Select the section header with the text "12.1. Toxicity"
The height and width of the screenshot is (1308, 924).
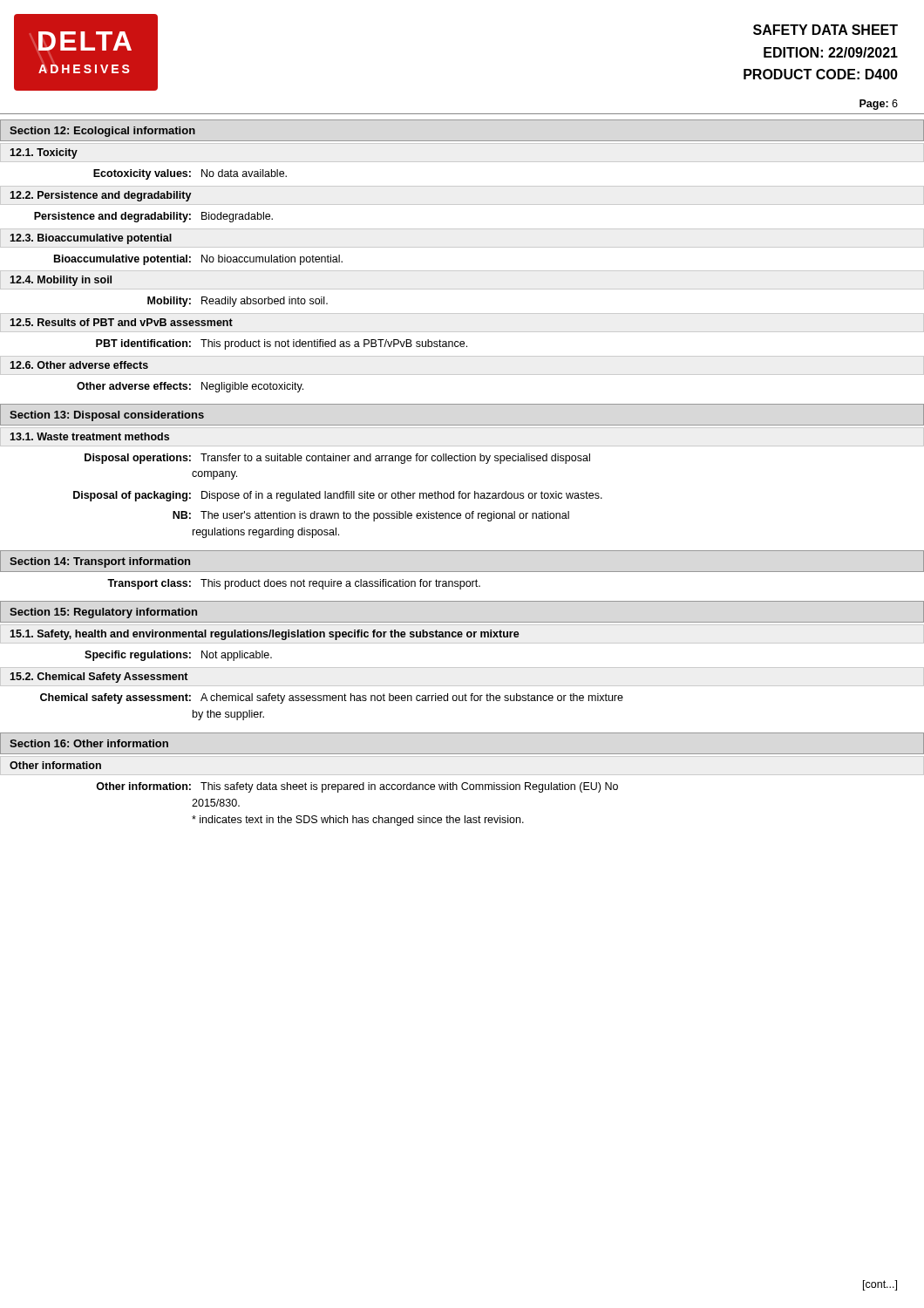tap(43, 153)
